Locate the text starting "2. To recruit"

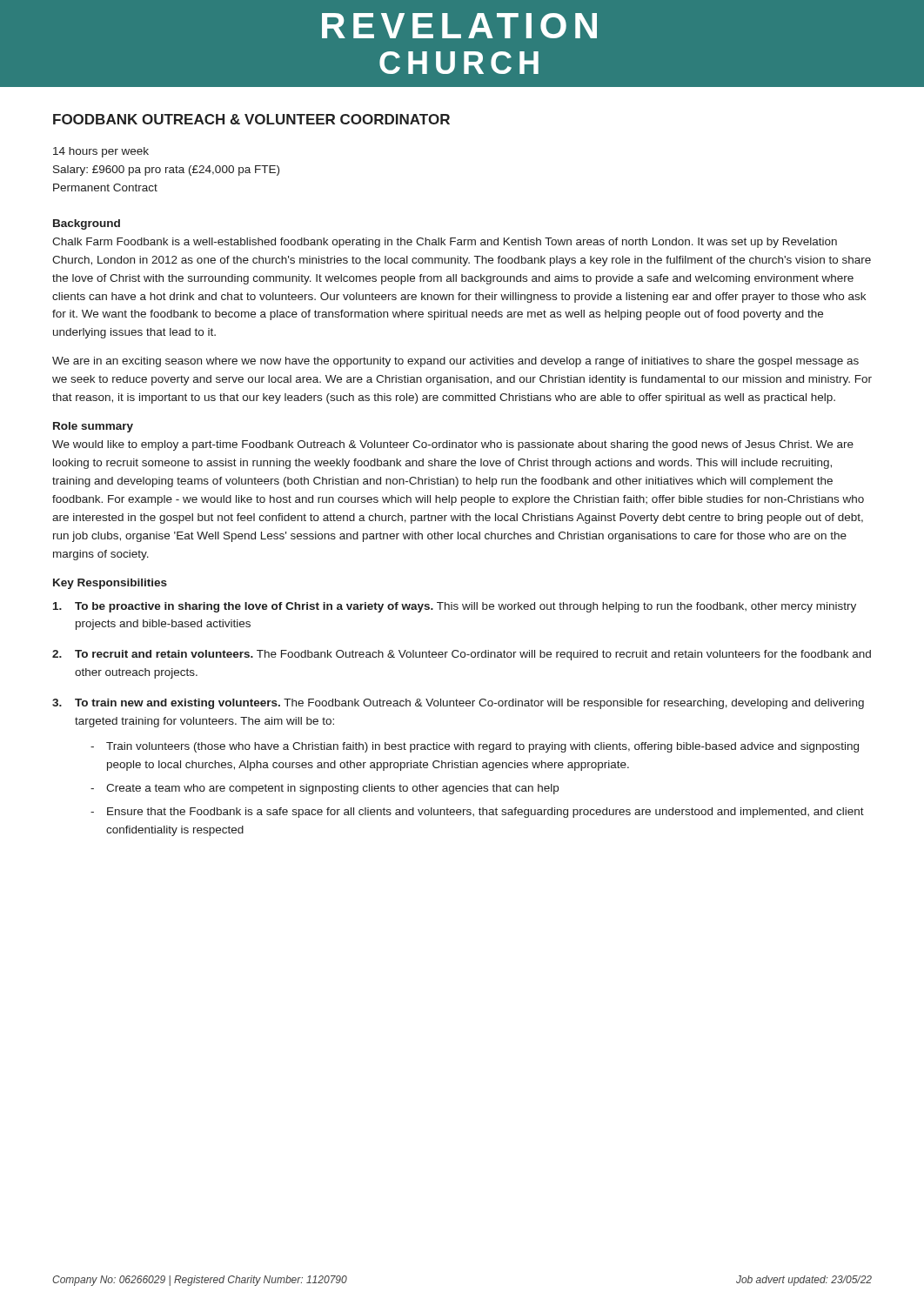tap(462, 664)
